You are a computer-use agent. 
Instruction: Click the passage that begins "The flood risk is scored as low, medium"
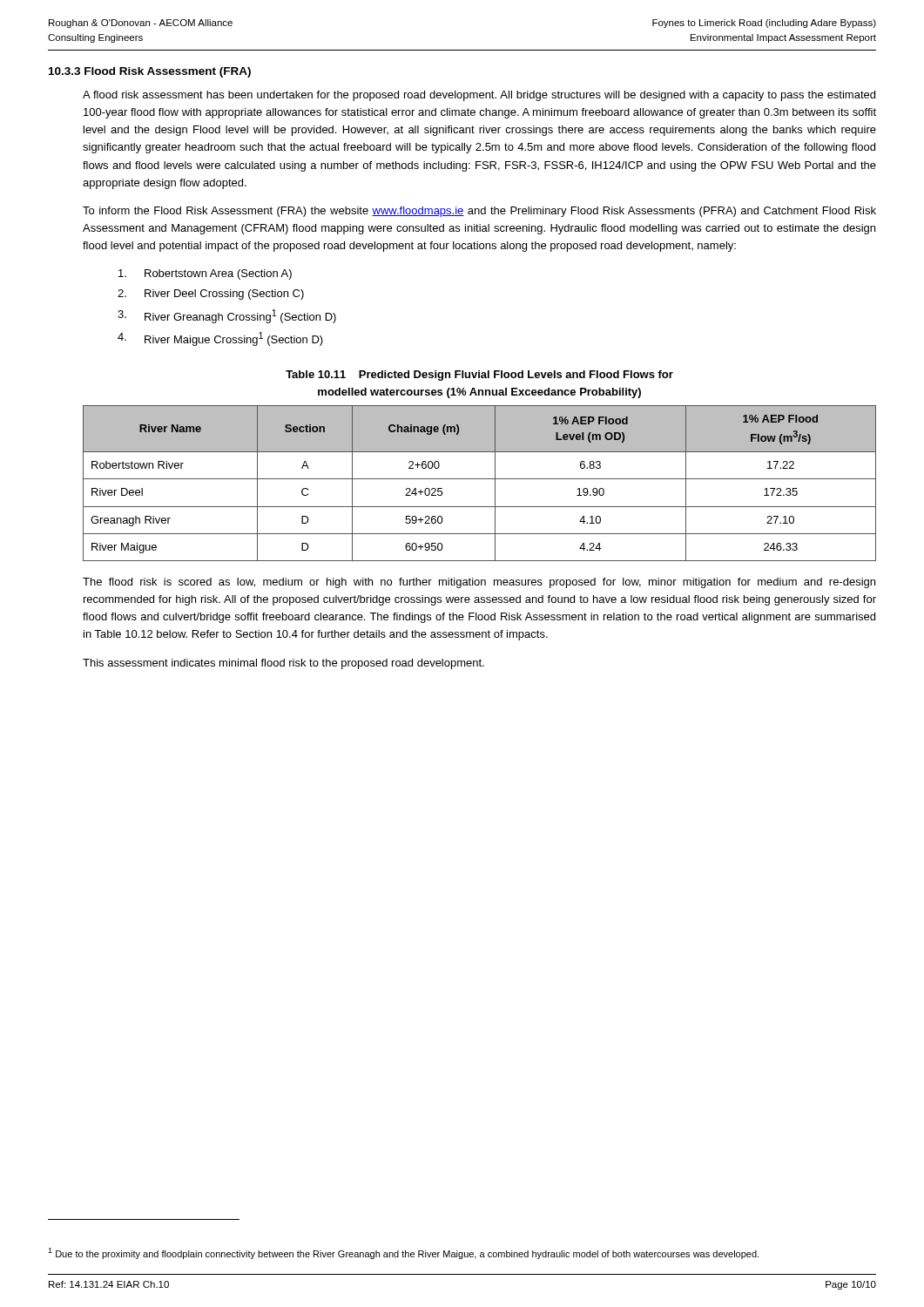[479, 608]
